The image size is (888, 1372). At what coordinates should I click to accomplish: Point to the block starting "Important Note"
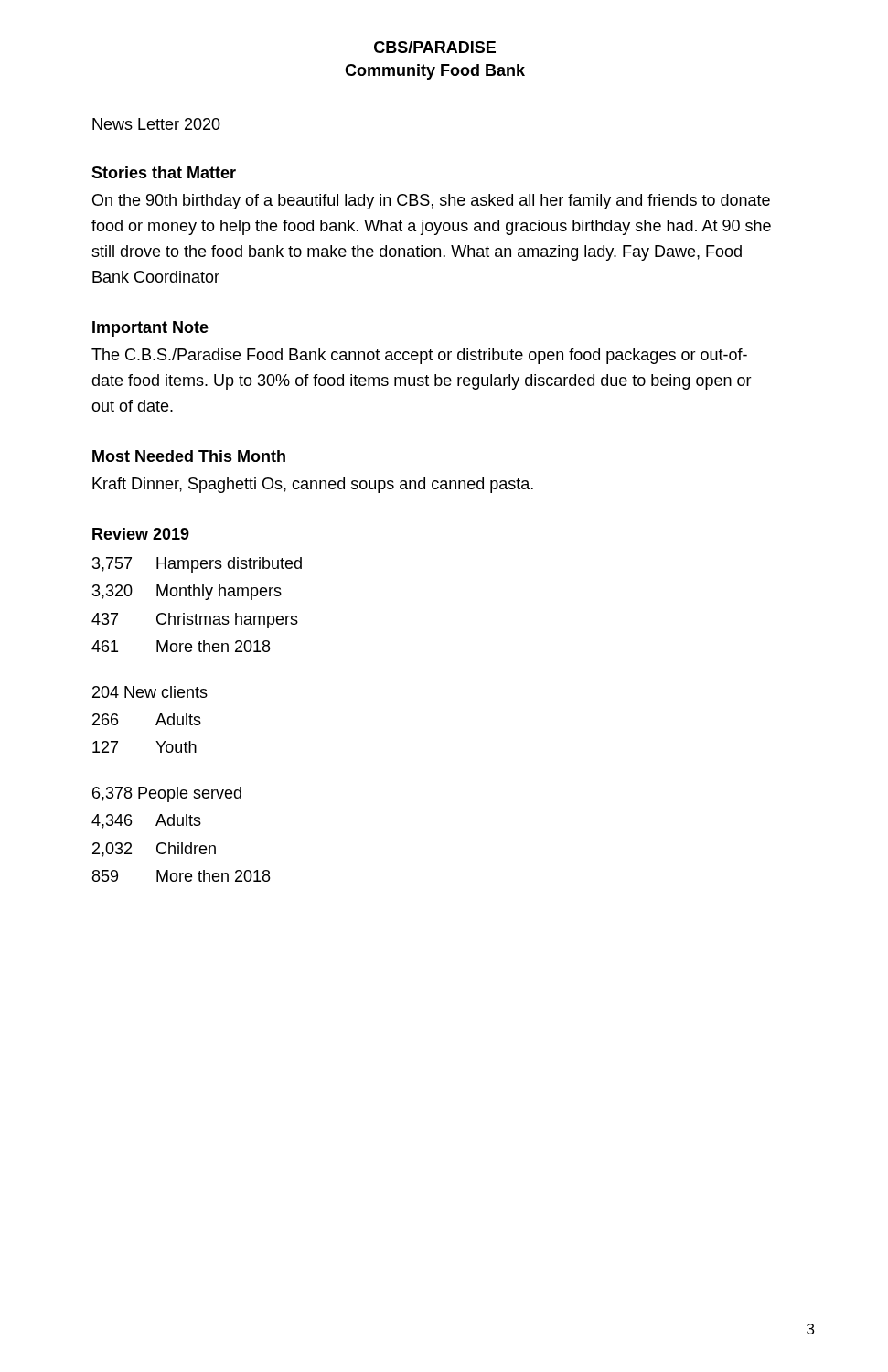point(150,327)
